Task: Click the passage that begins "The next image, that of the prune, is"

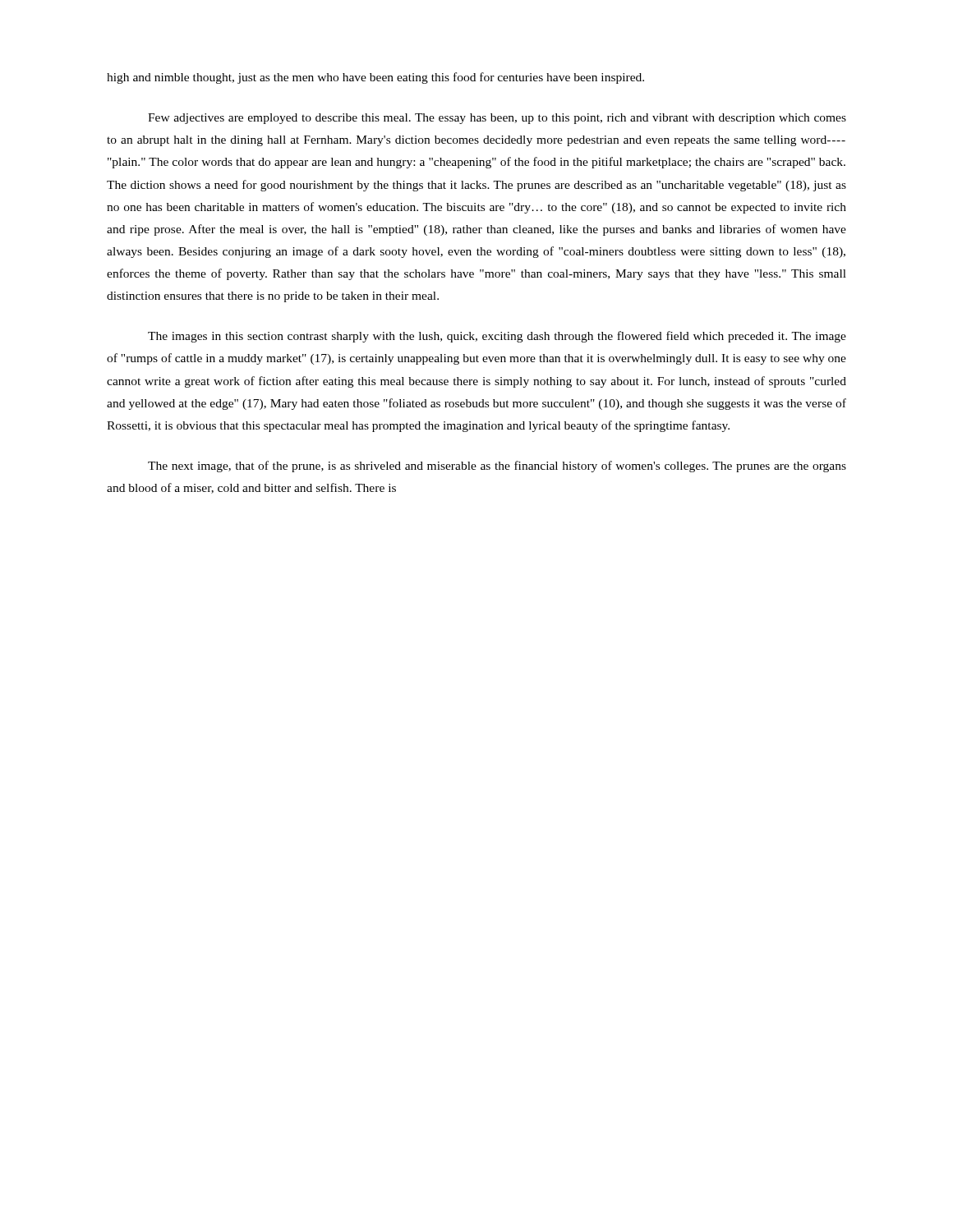Action: click(476, 476)
